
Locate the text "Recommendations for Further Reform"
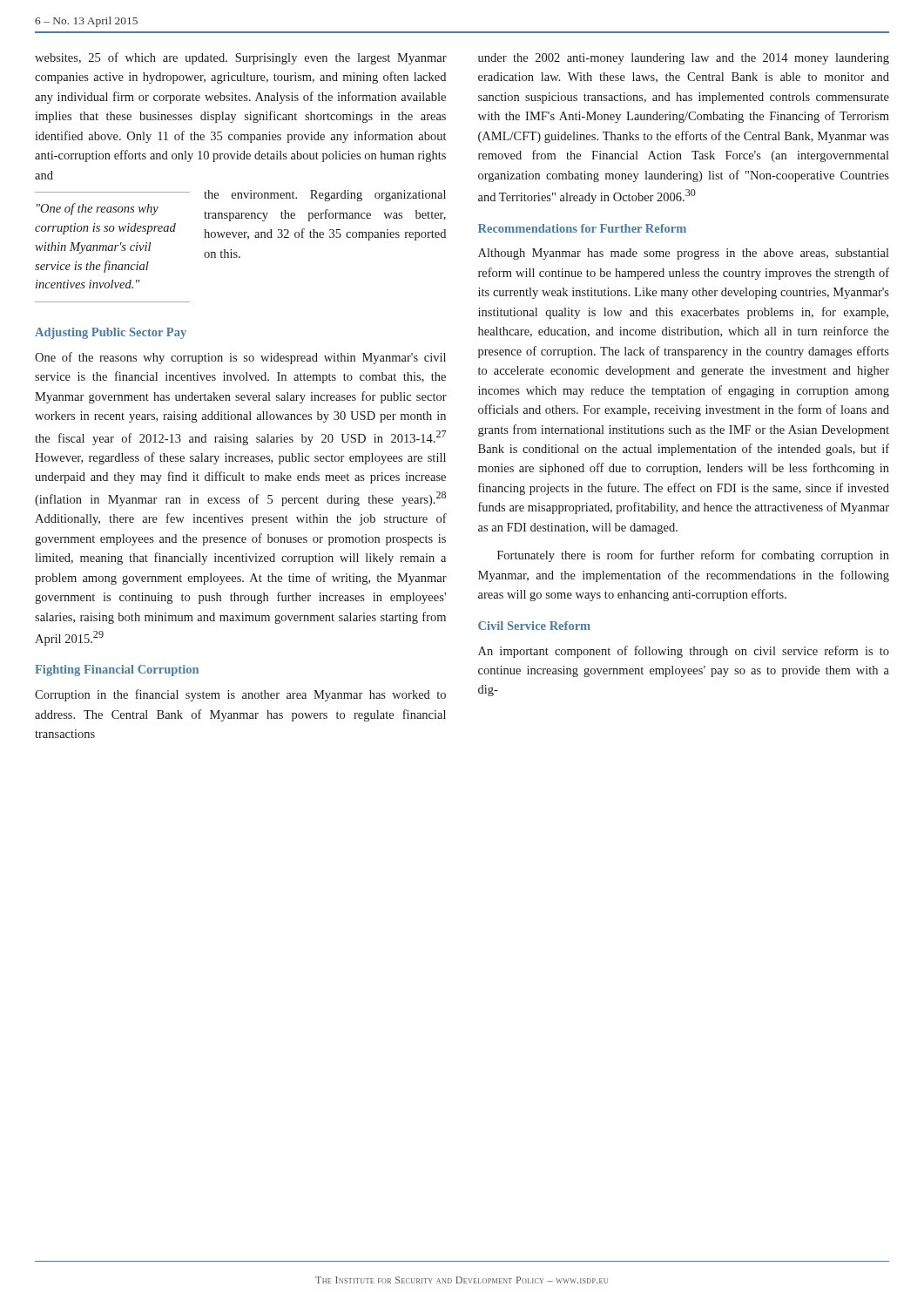coord(582,228)
